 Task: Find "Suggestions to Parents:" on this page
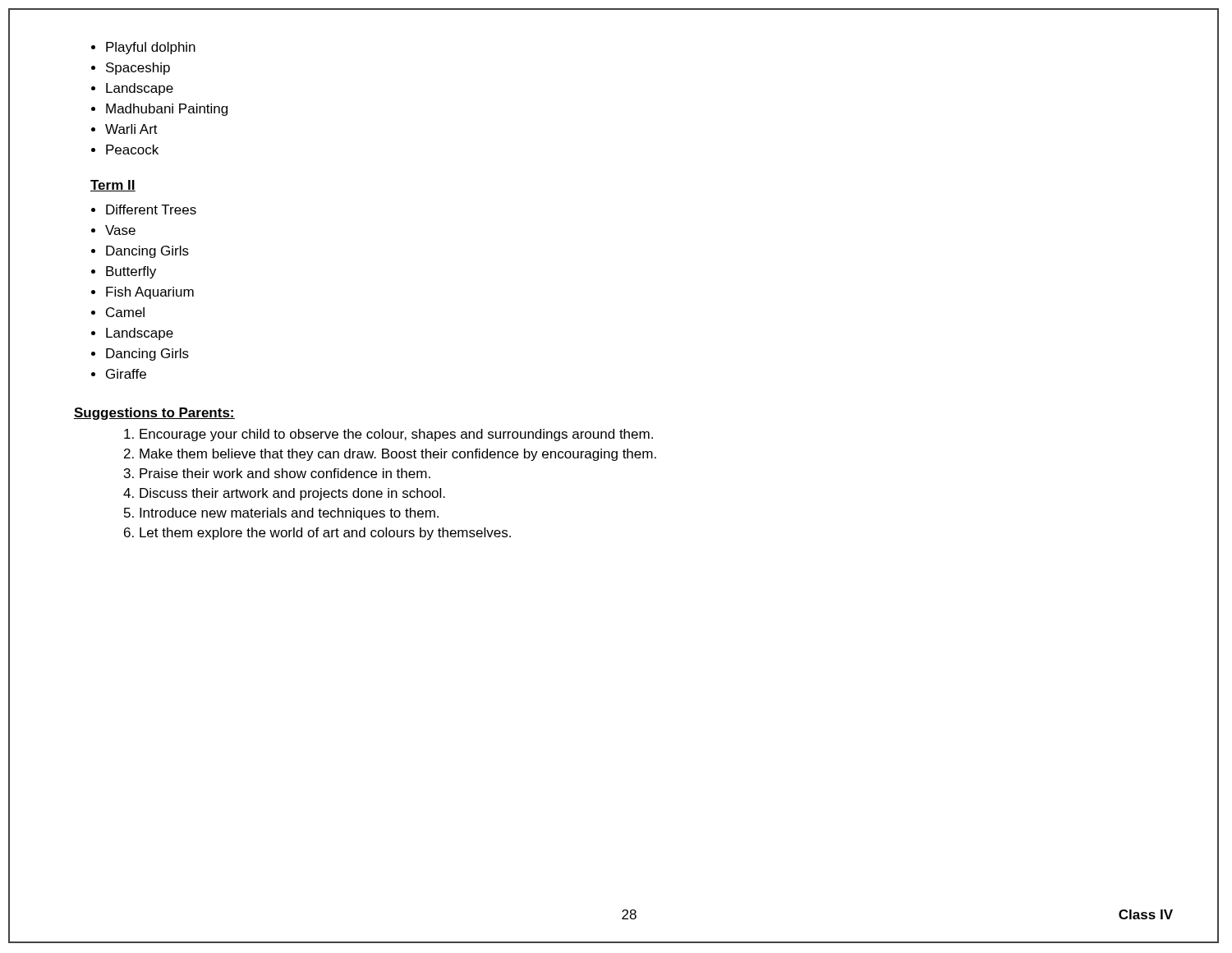tap(154, 413)
